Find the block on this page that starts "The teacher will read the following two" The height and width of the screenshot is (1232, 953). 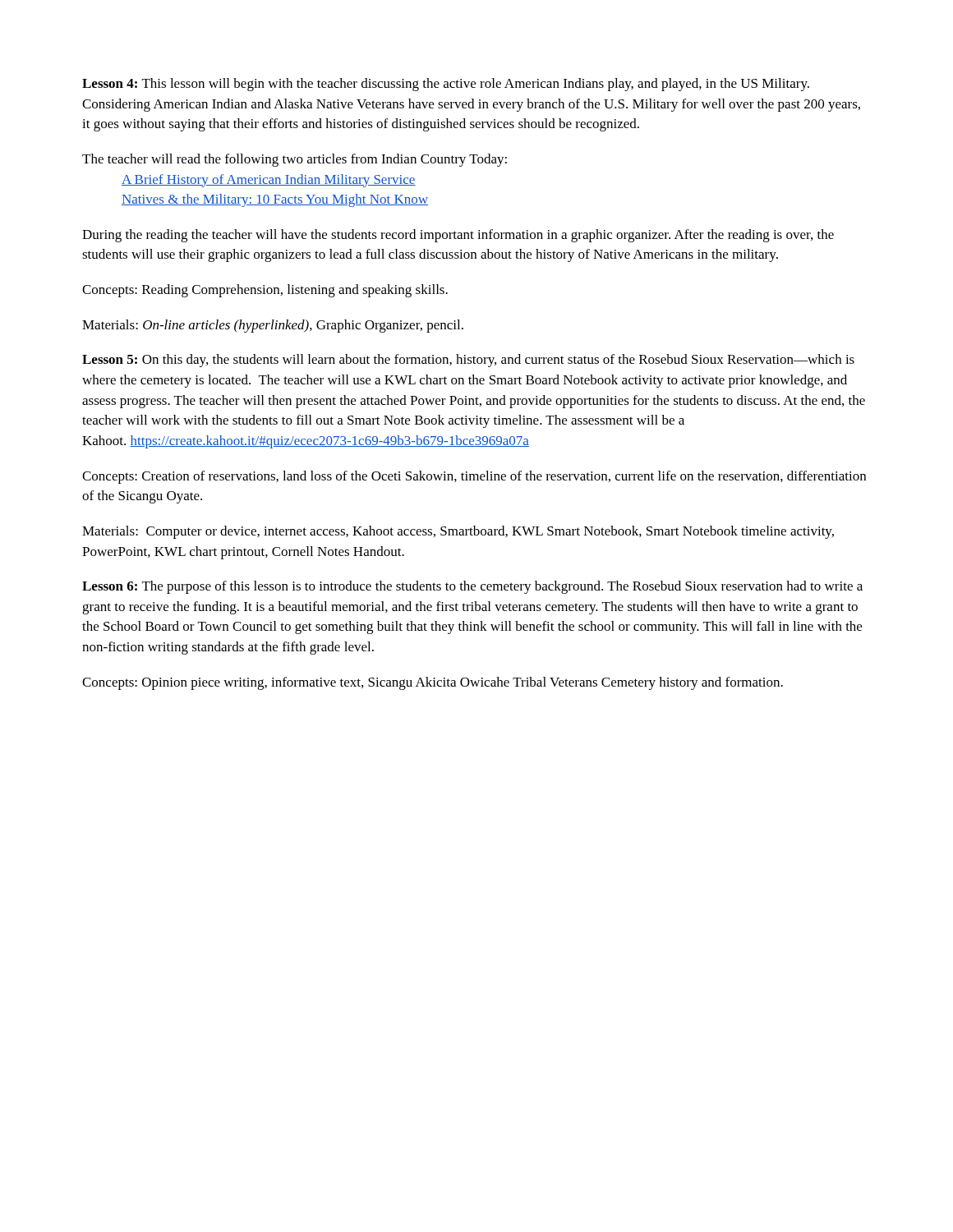[x=295, y=160]
